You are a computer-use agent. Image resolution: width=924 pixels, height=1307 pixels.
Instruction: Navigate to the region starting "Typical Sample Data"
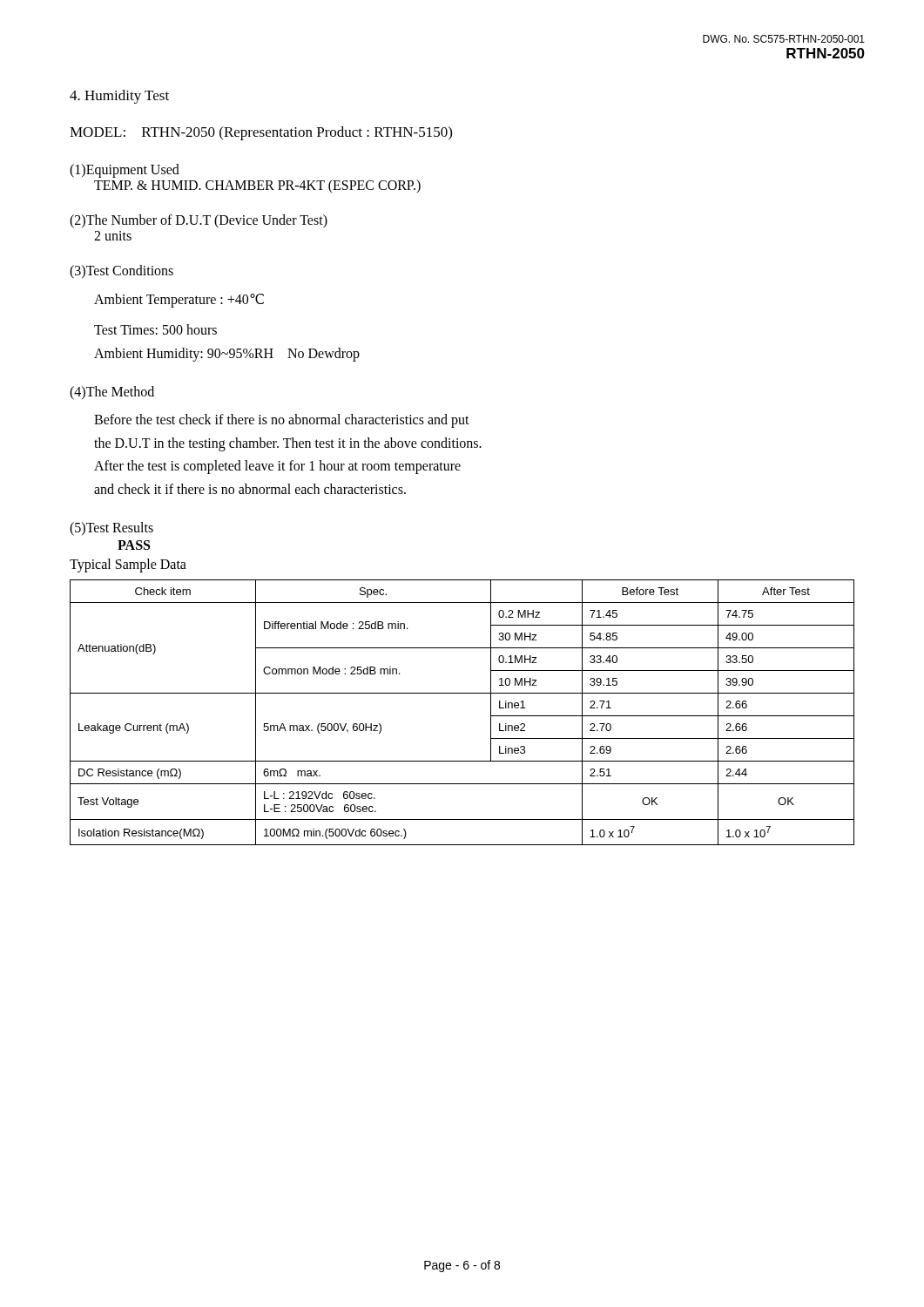pyautogui.click(x=128, y=564)
